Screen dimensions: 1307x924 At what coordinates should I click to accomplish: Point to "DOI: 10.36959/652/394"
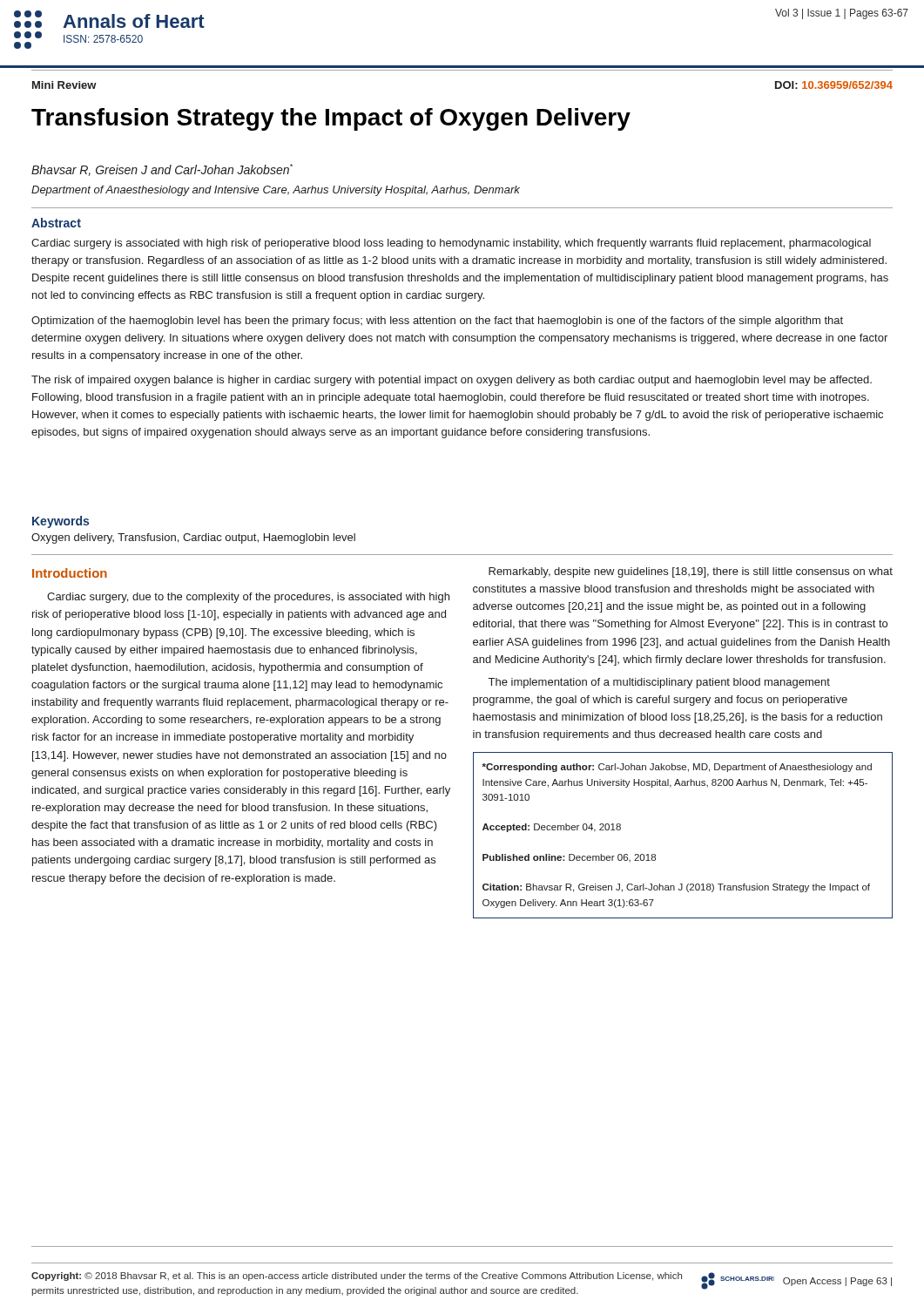pos(833,85)
